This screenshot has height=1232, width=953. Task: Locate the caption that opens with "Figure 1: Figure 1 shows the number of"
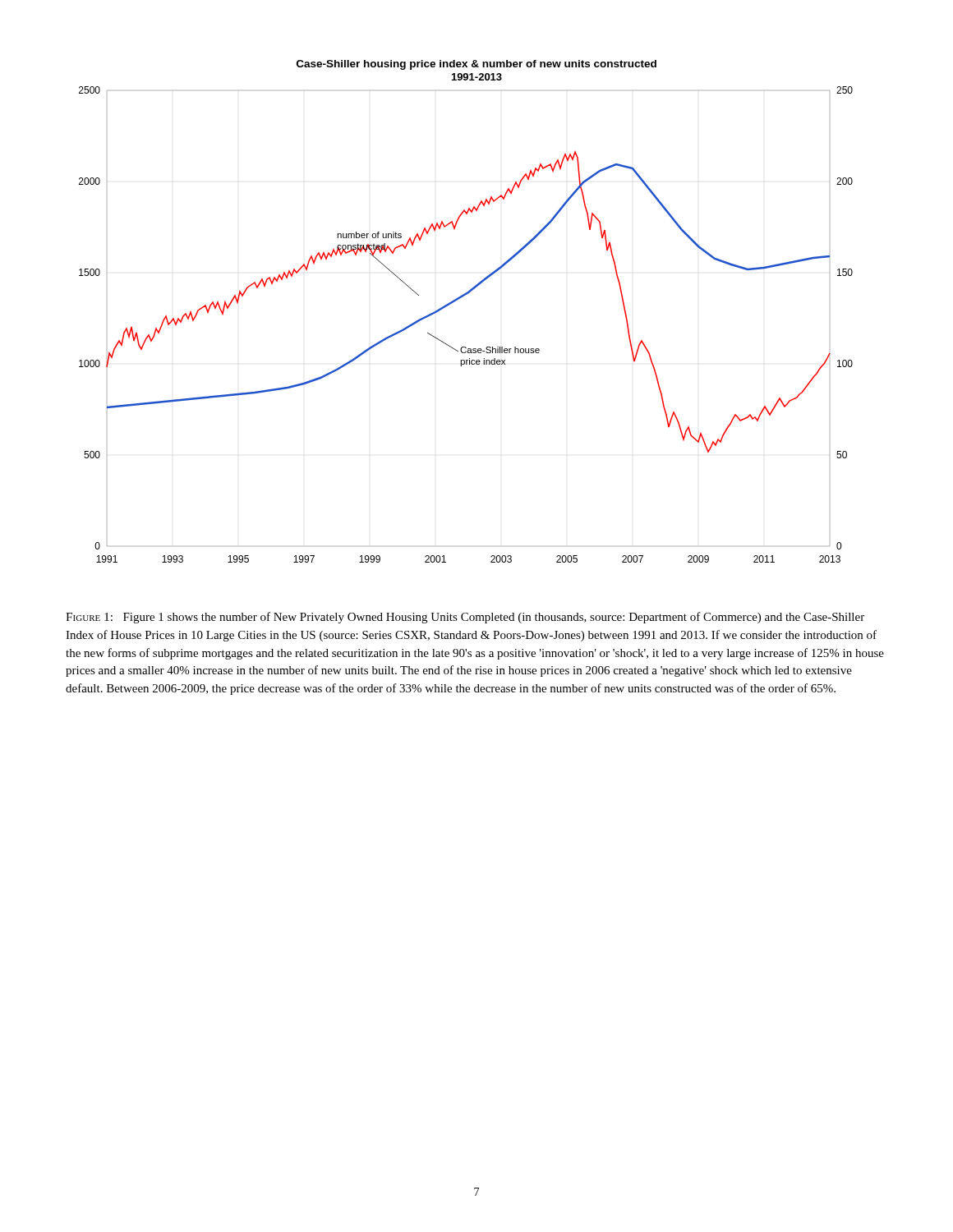click(x=475, y=652)
